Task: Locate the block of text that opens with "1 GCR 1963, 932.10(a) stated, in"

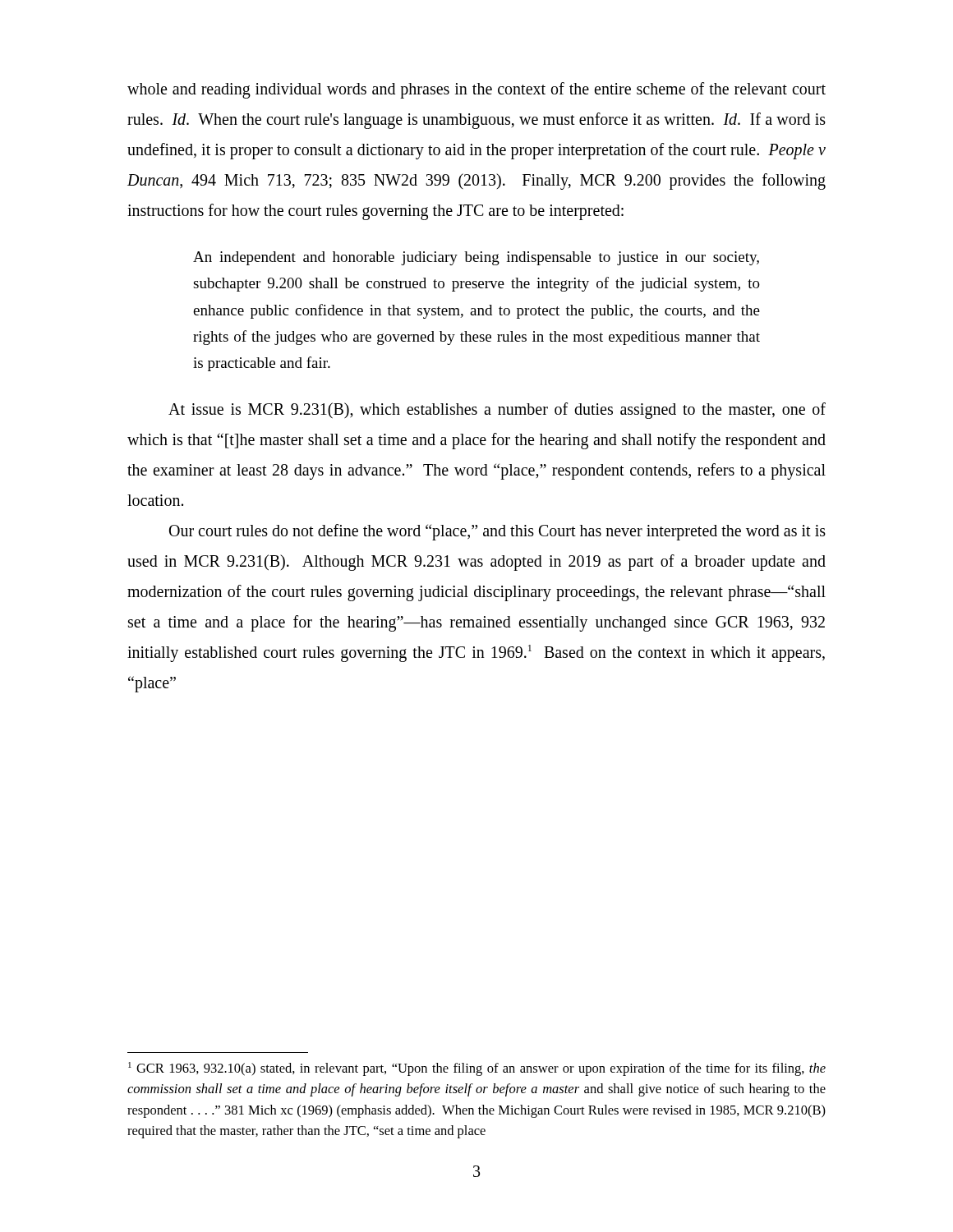Action: coord(476,1099)
